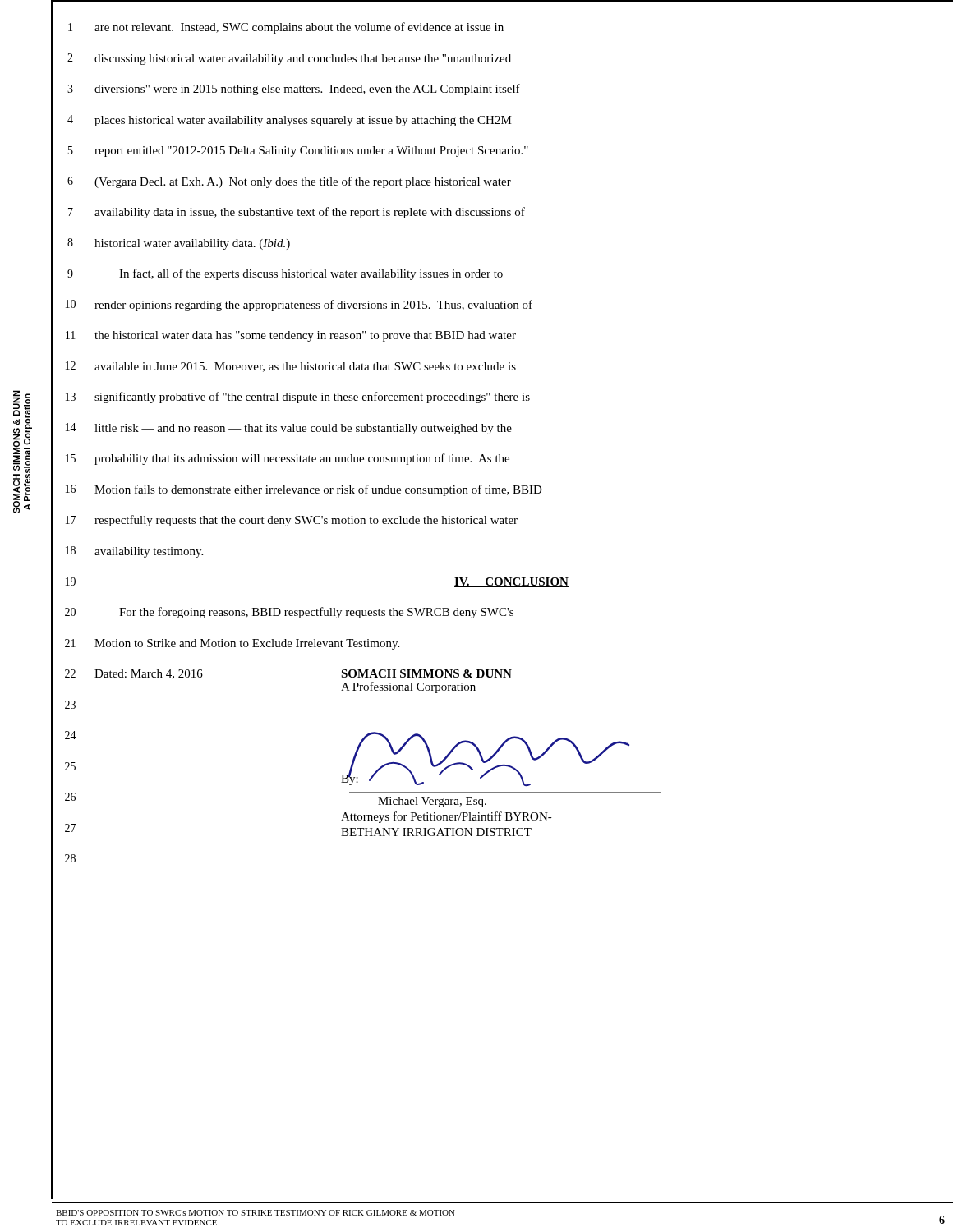
Task: Find the passage starting "Michael Vergara, Esq. Attorneys for Petitioner/Plaintiff"
Action: (x=432, y=802)
